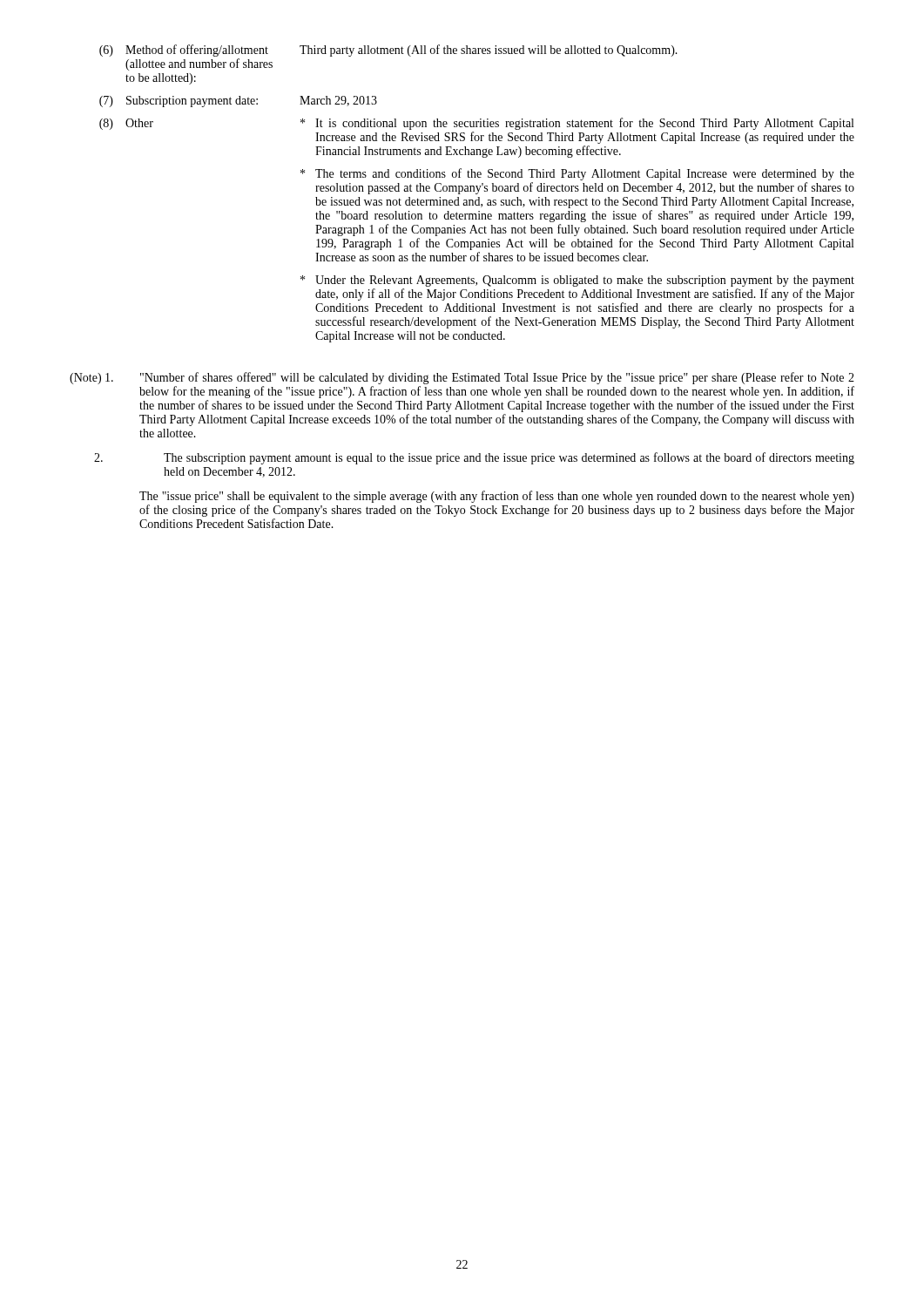Find the block on this page that starts "(6) Method of offering/allotment(allottee and number of sharesto"
The height and width of the screenshot is (1307, 924).
[x=462, y=64]
